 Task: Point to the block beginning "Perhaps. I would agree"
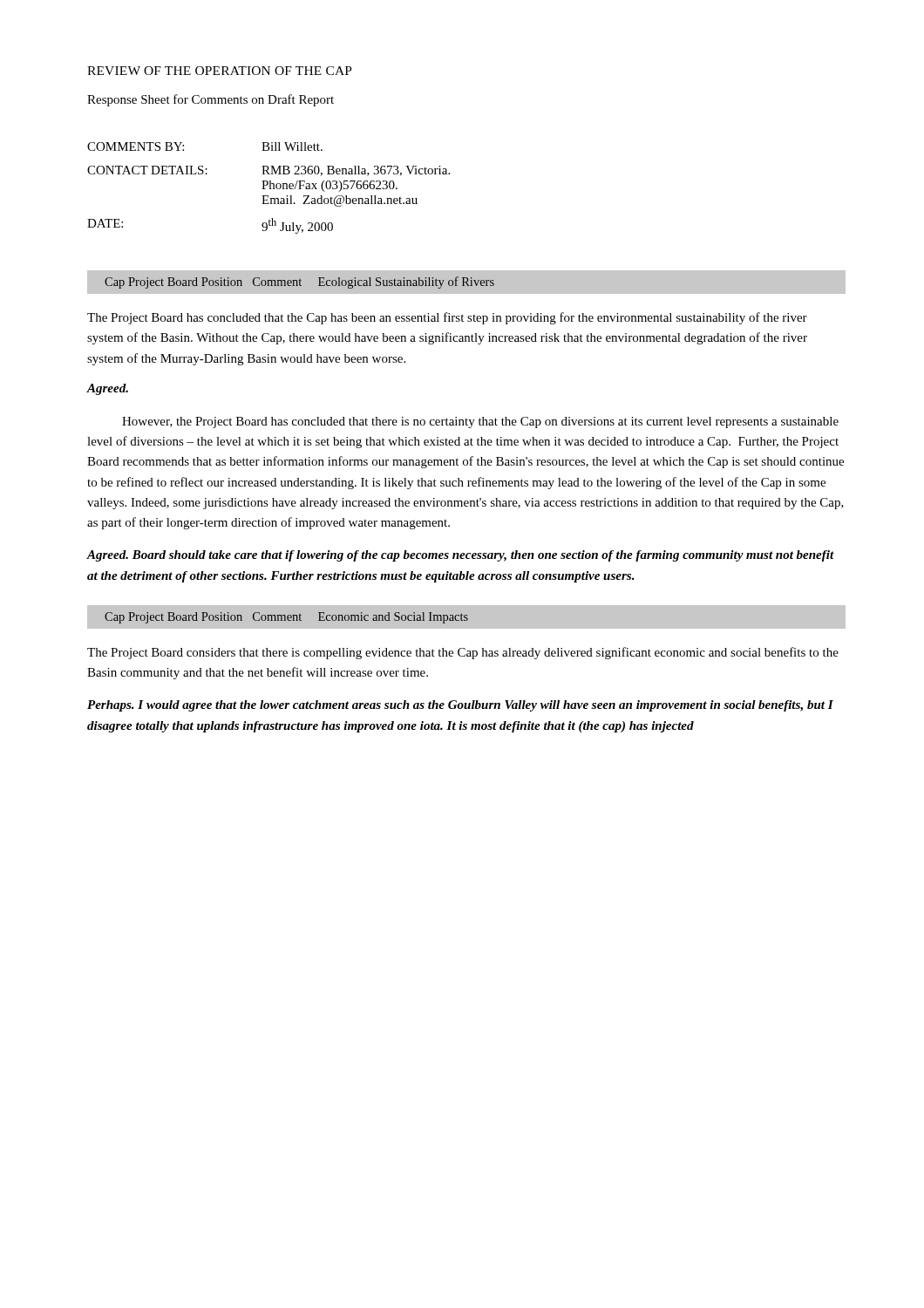pos(460,715)
